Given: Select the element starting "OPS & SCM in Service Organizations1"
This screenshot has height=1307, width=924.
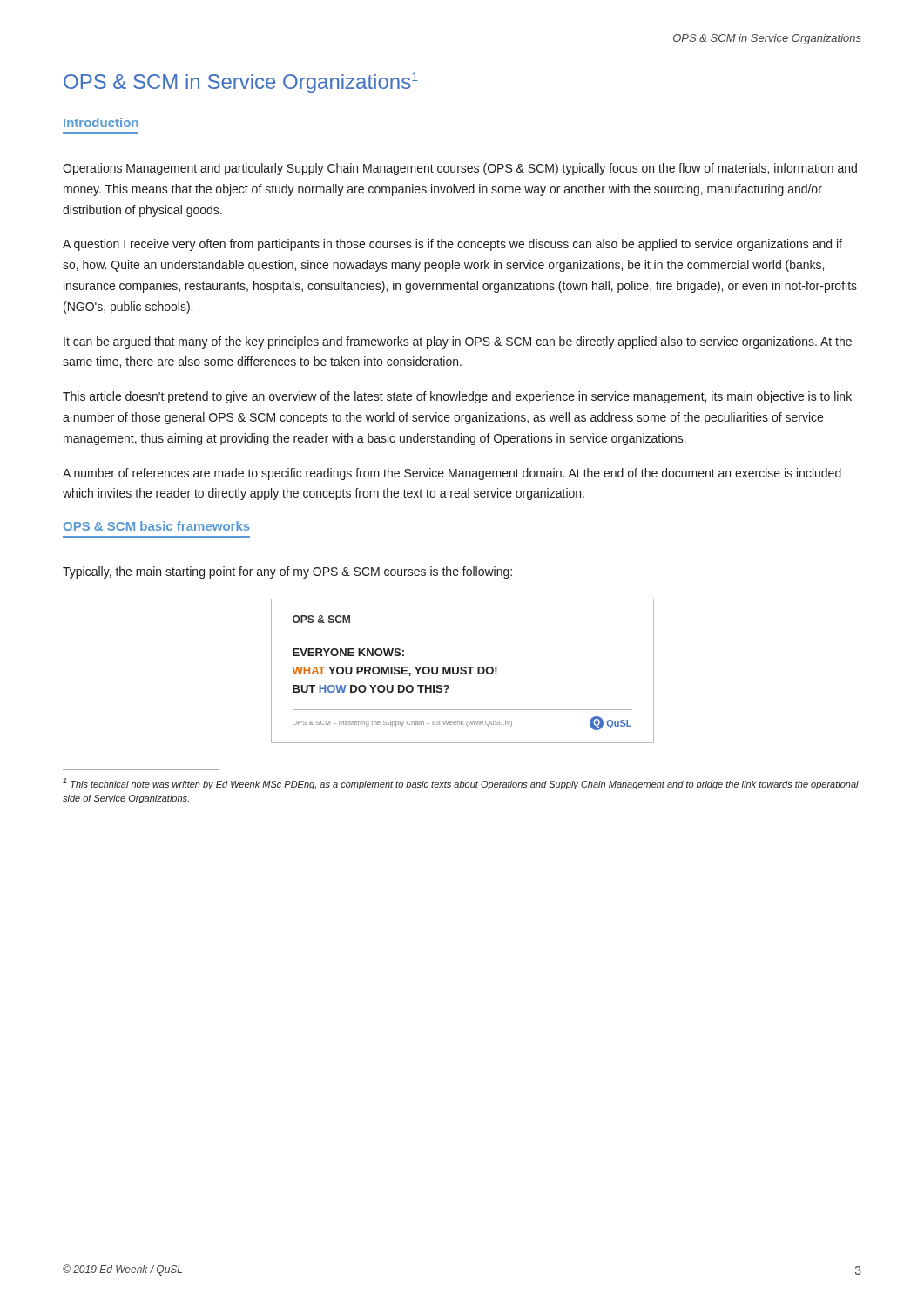Looking at the screenshot, I should 241,83.
